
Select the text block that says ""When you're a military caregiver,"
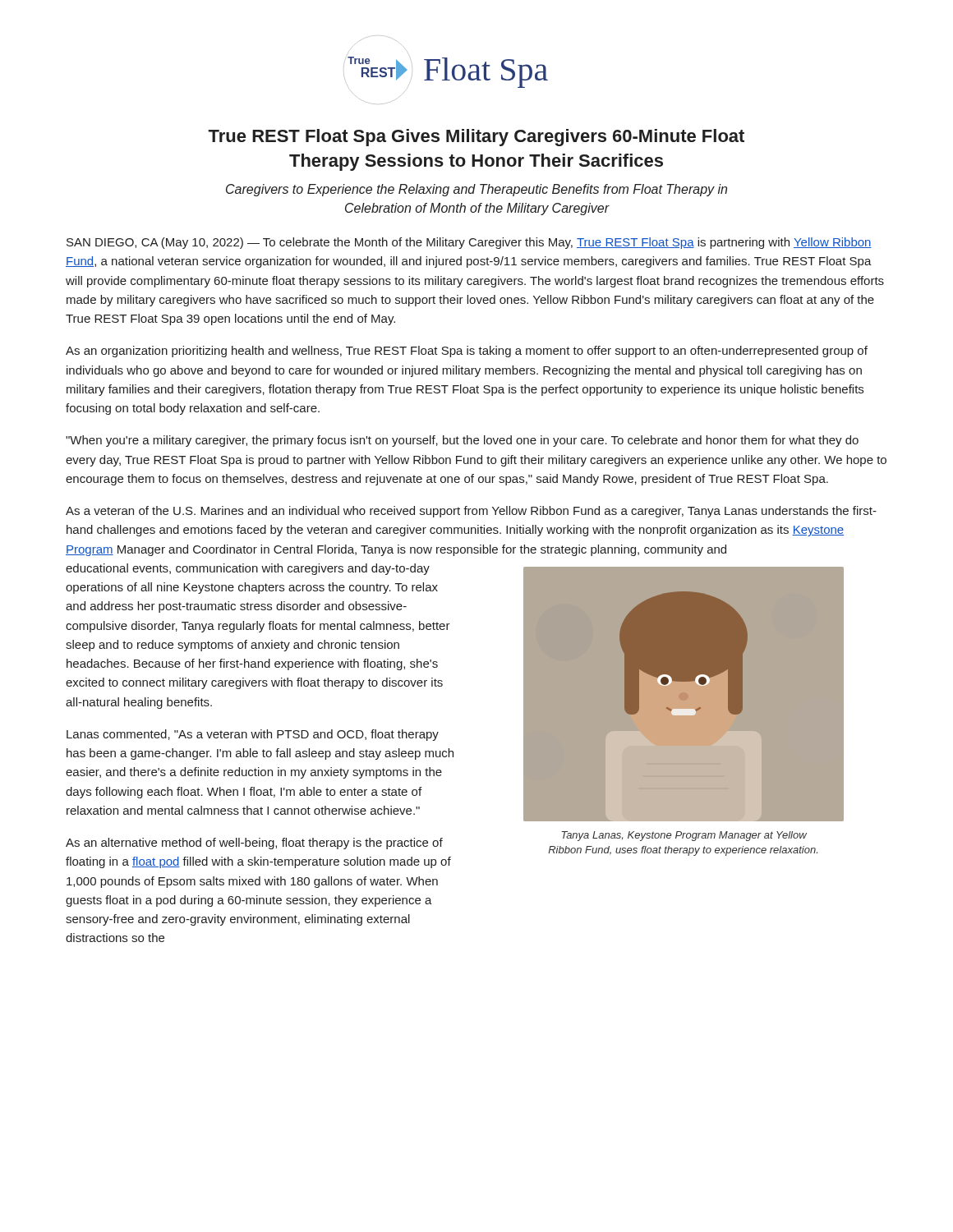point(476,459)
